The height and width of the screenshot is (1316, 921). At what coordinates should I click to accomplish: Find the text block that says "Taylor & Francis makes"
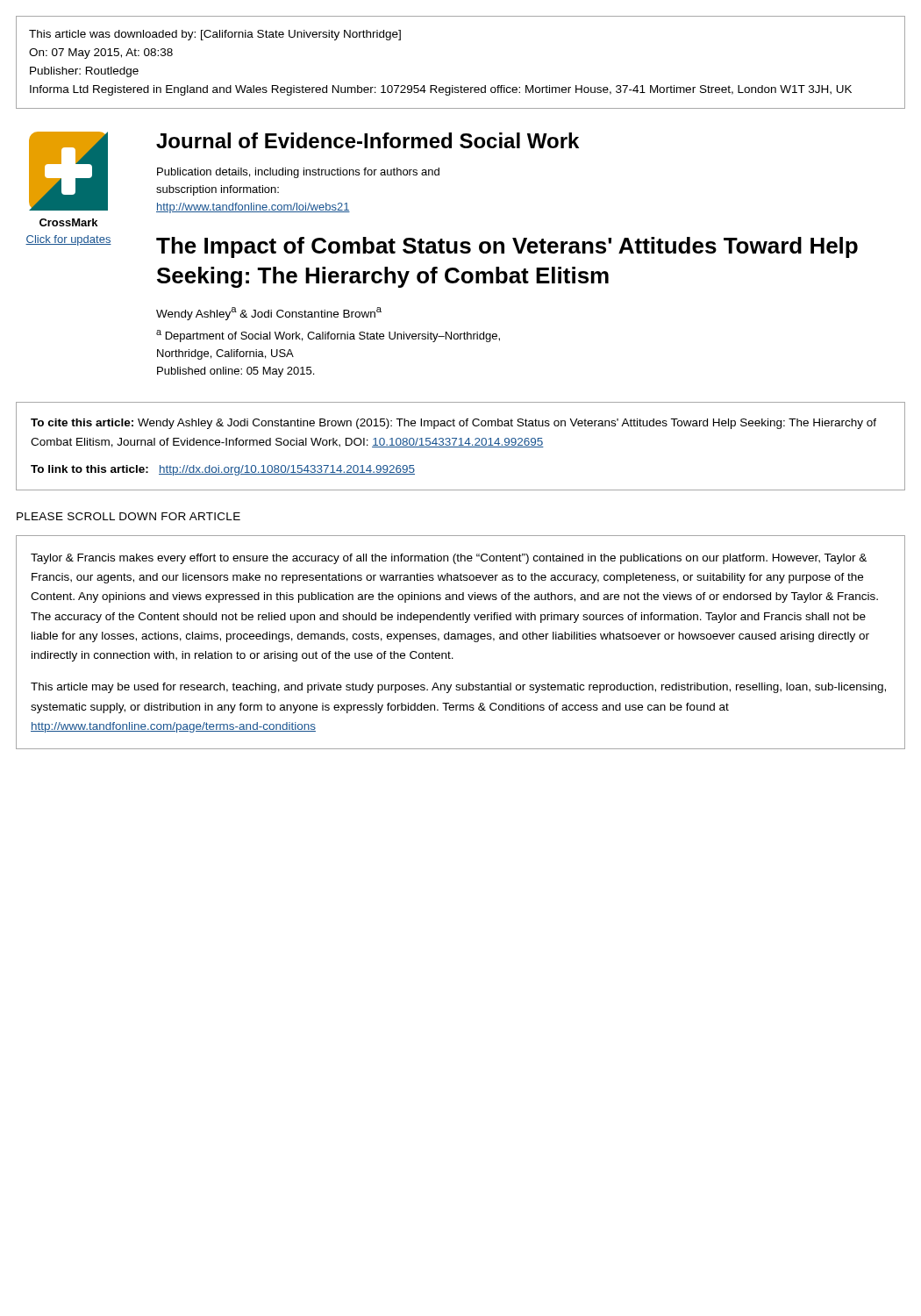pyautogui.click(x=460, y=642)
